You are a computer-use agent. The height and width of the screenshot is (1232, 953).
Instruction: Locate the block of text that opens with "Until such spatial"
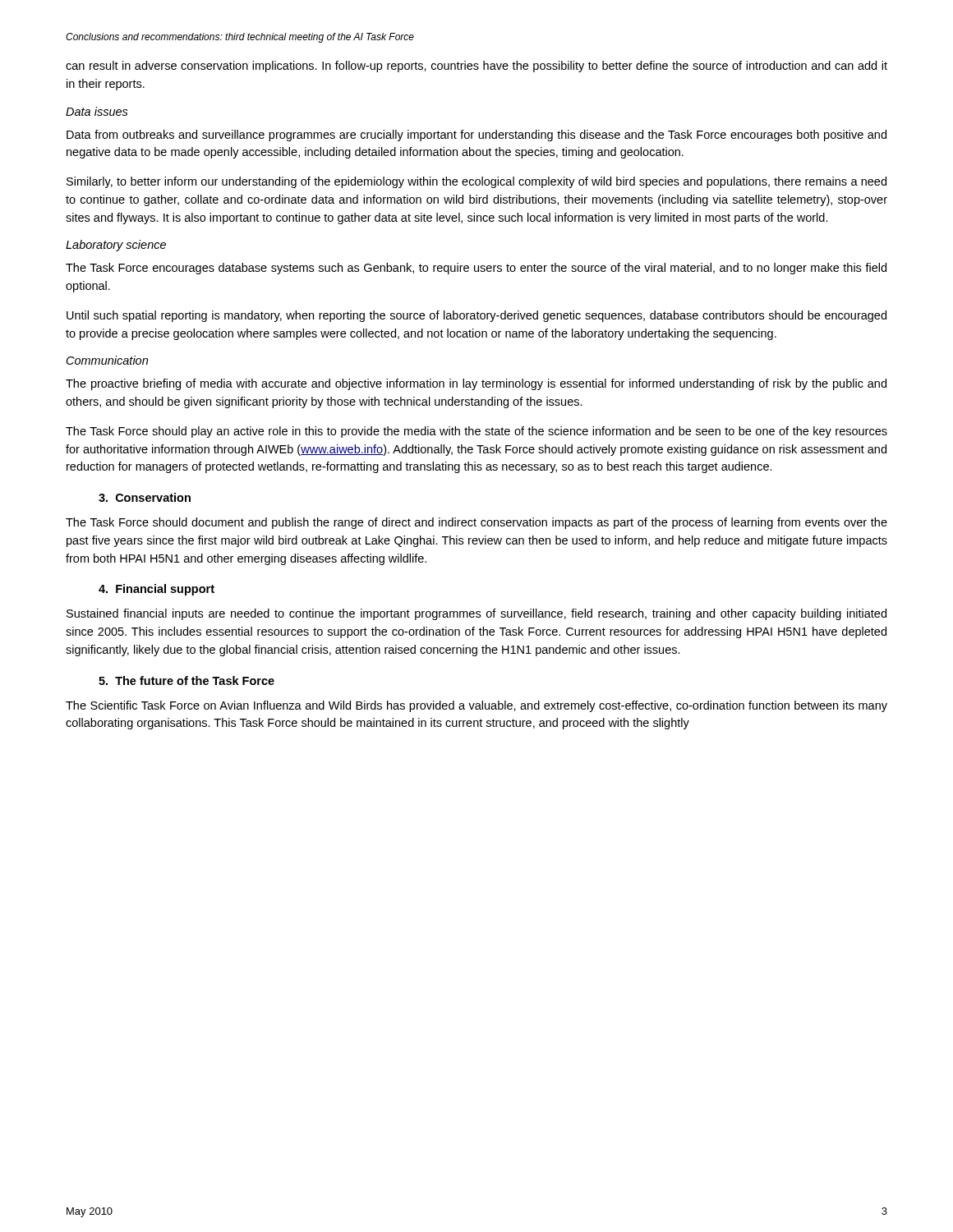point(476,325)
